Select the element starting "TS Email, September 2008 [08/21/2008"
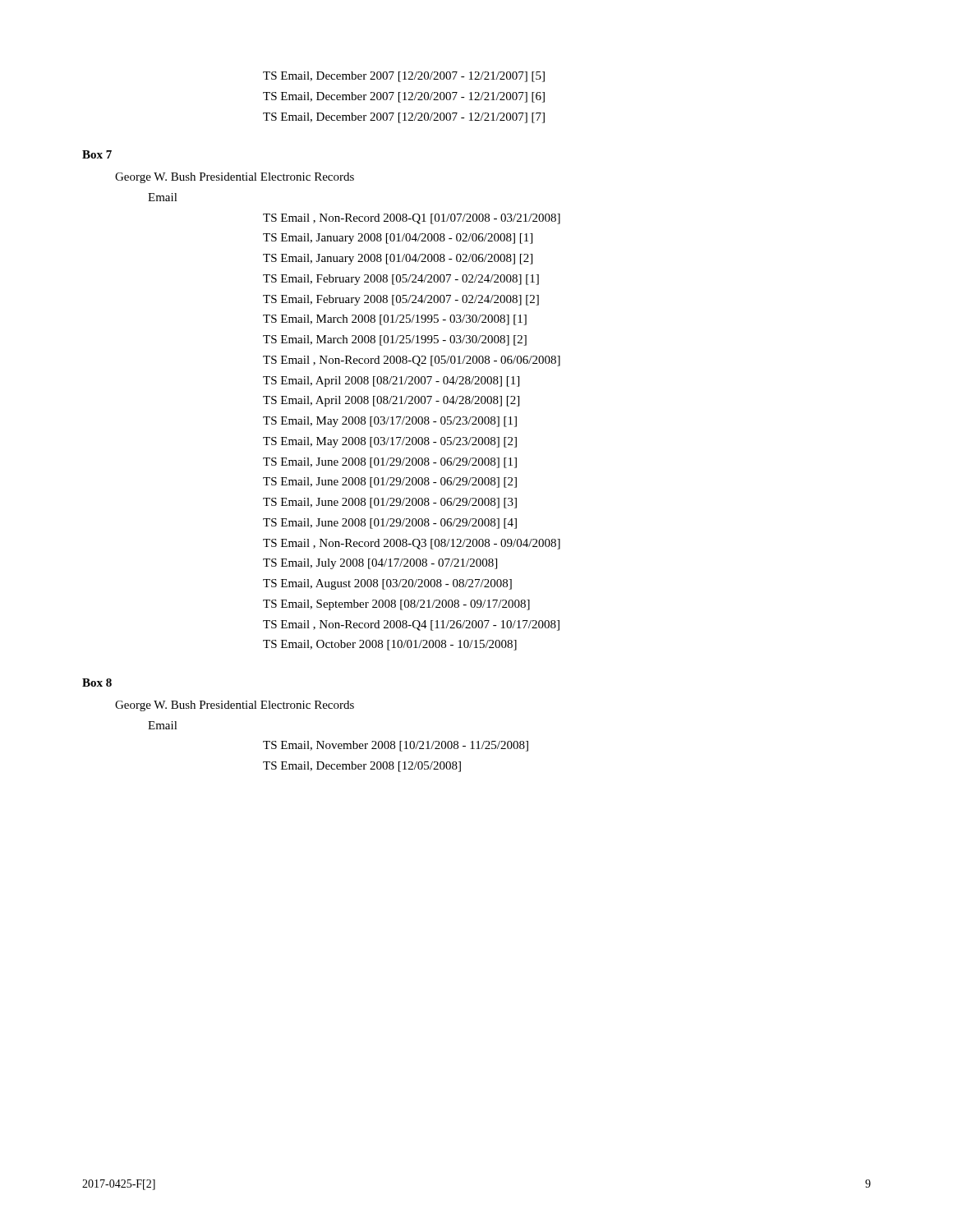The width and height of the screenshot is (953, 1232). point(397,603)
